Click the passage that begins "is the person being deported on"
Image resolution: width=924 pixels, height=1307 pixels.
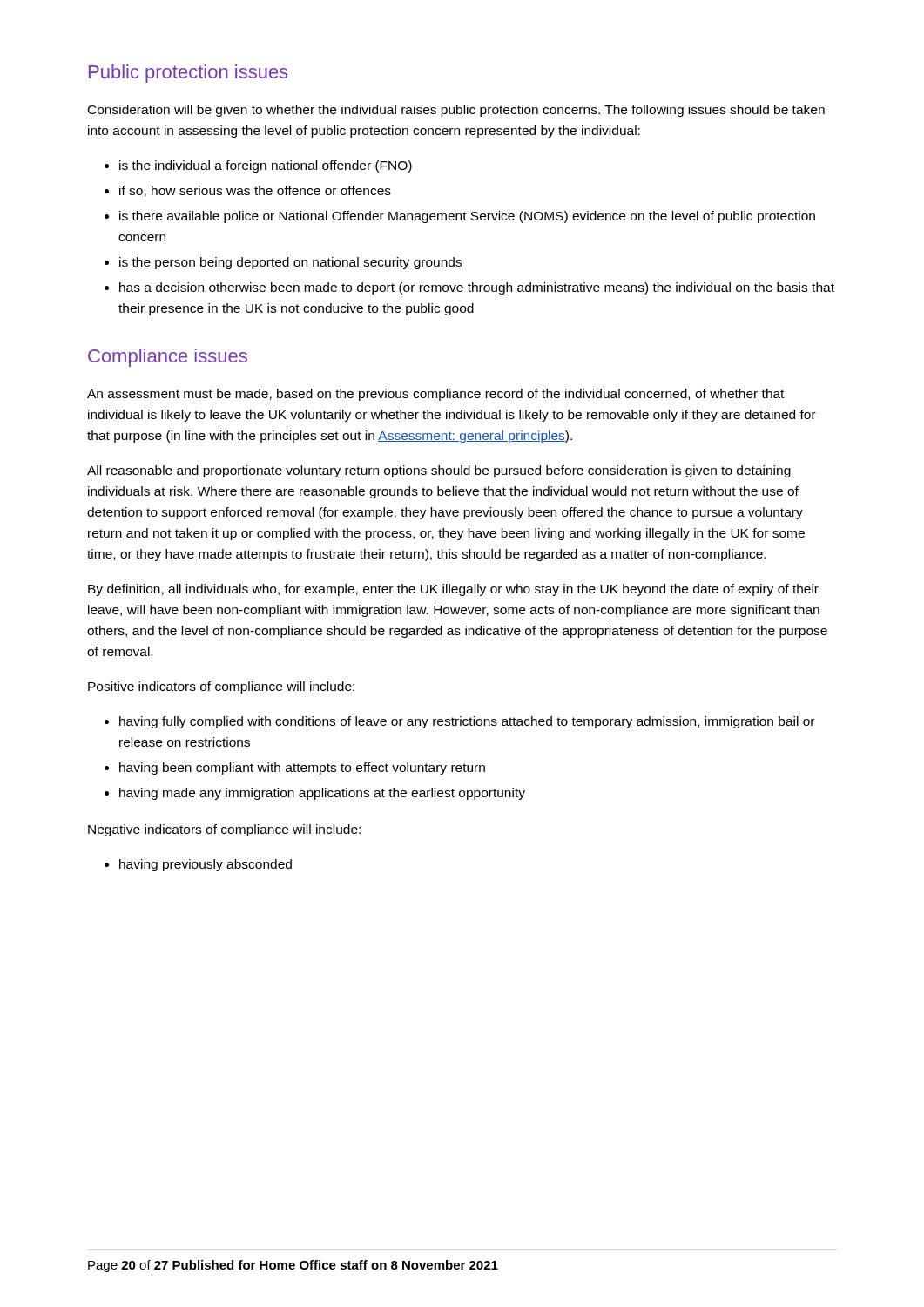tap(290, 262)
